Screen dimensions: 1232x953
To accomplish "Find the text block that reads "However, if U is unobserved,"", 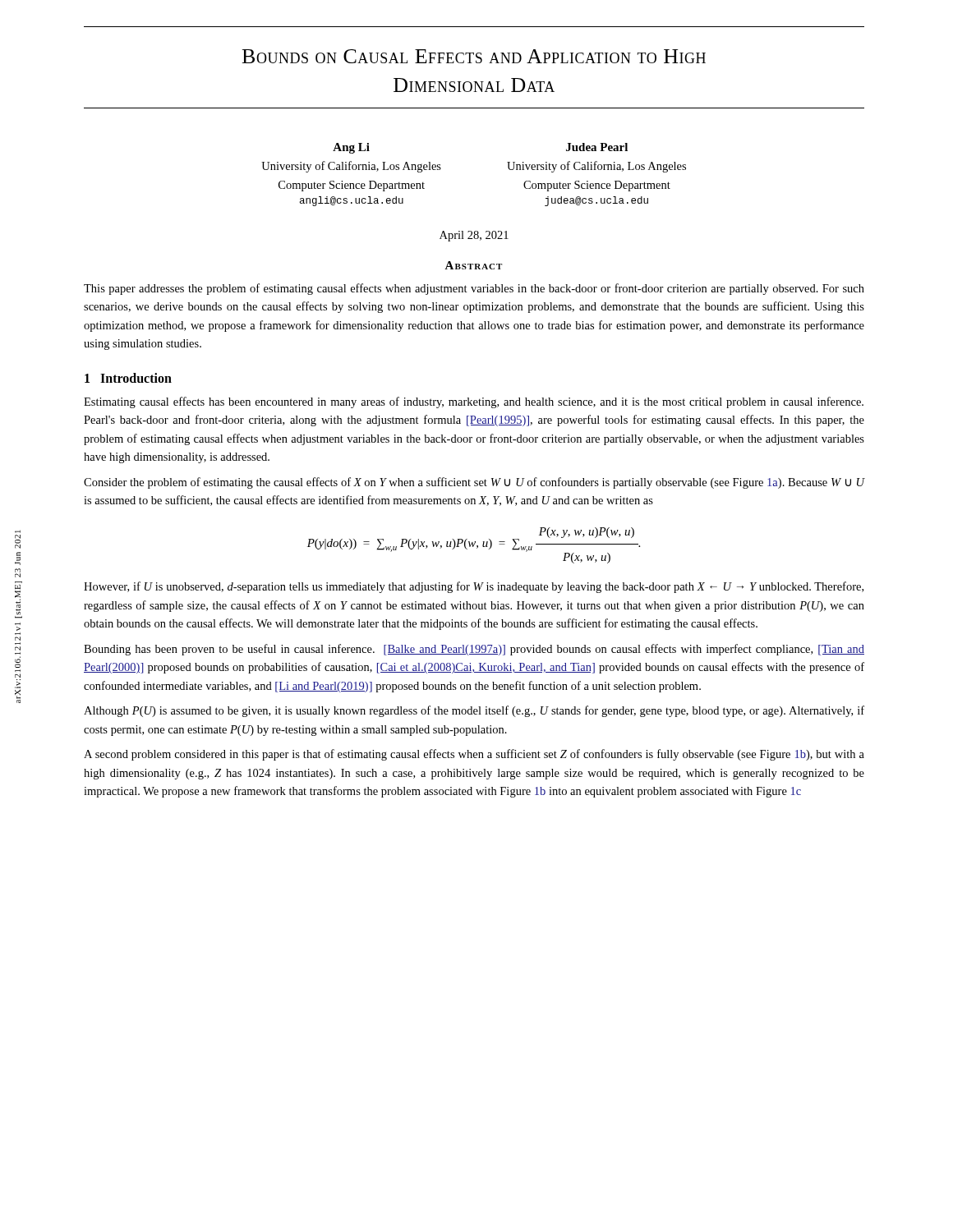I will pos(474,605).
